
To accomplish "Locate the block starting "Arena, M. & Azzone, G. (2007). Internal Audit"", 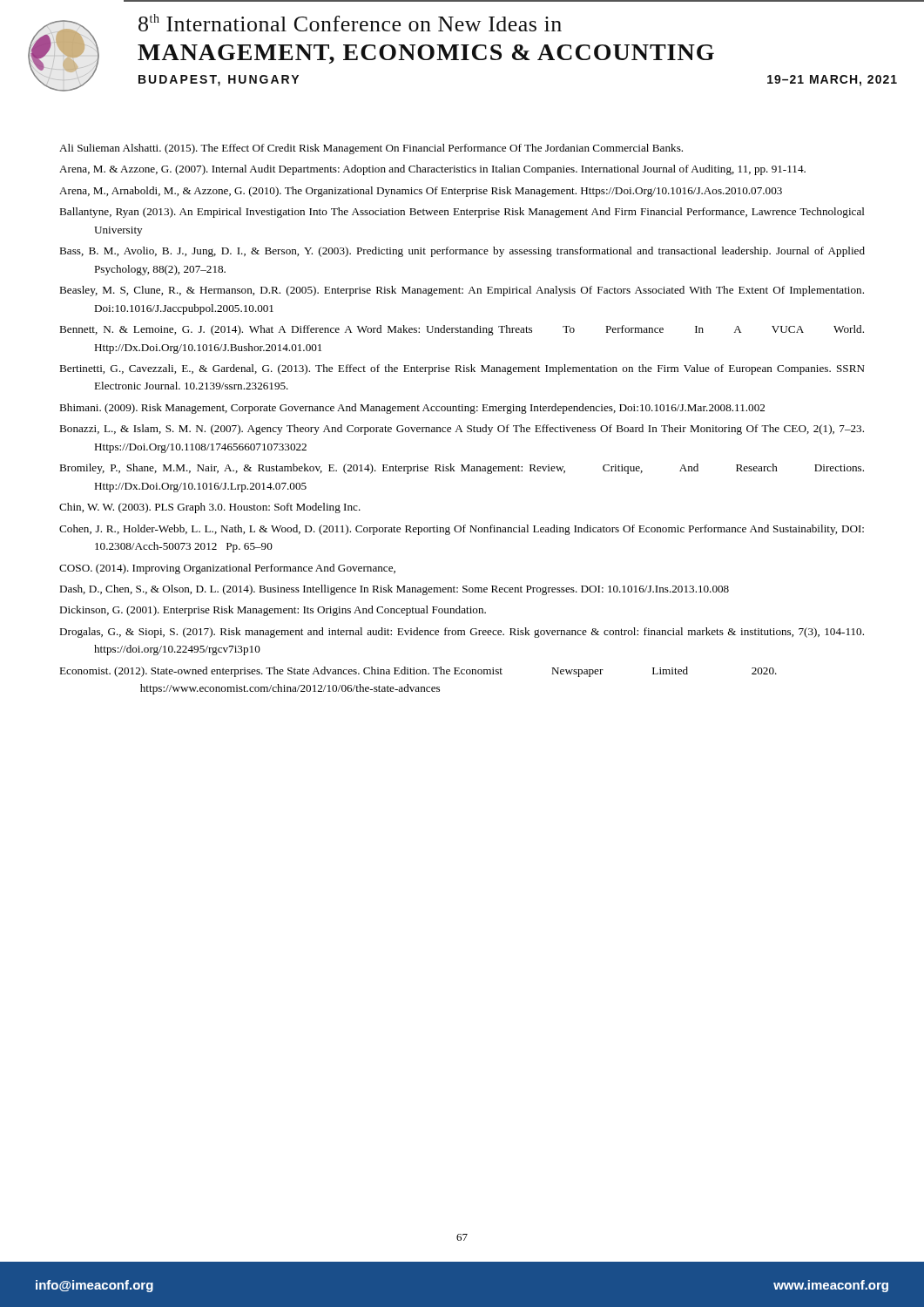I will click(433, 169).
